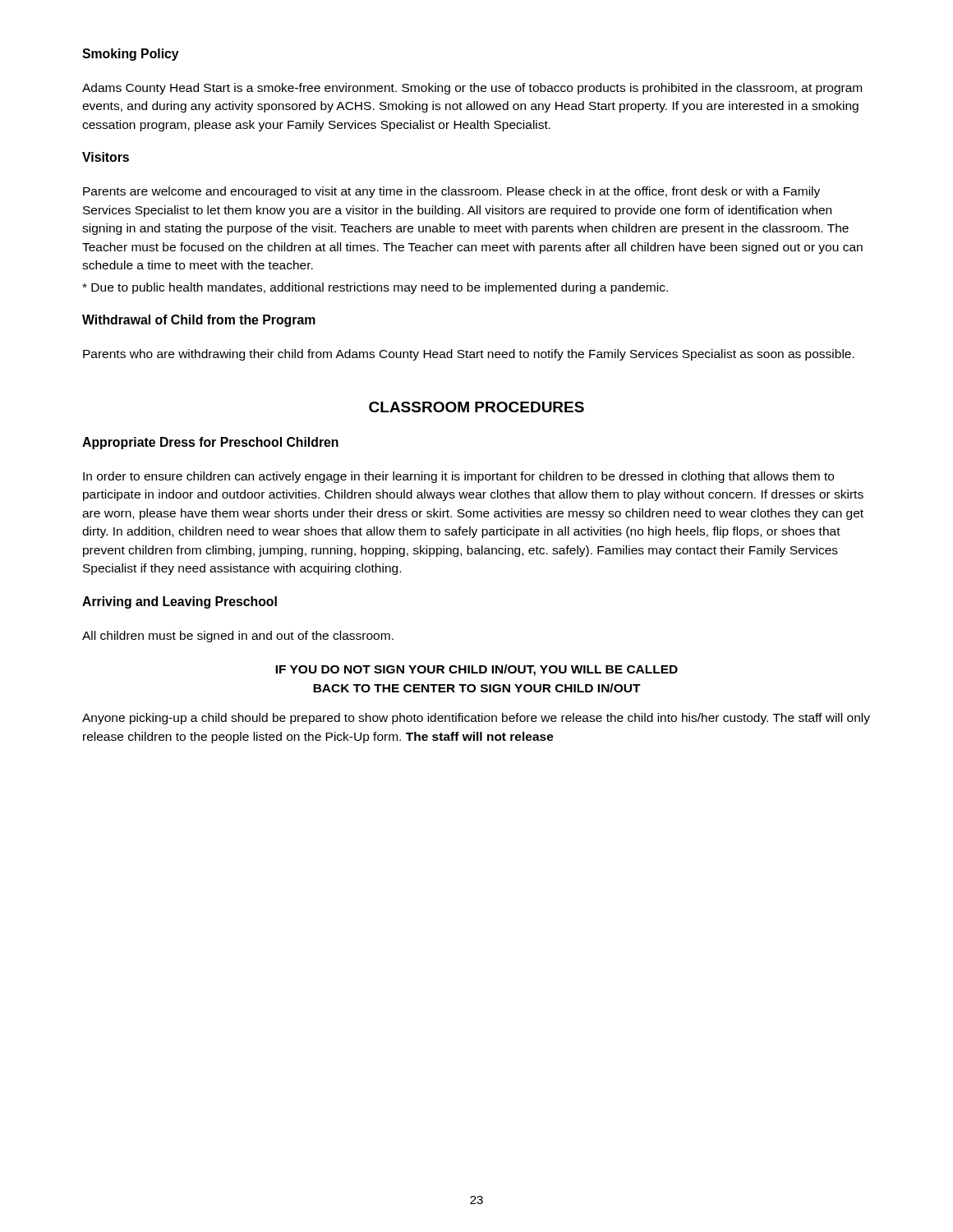953x1232 pixels.
Task: Navigate to the block starting "Anyone picking-up a"
Action: [476, 728]
